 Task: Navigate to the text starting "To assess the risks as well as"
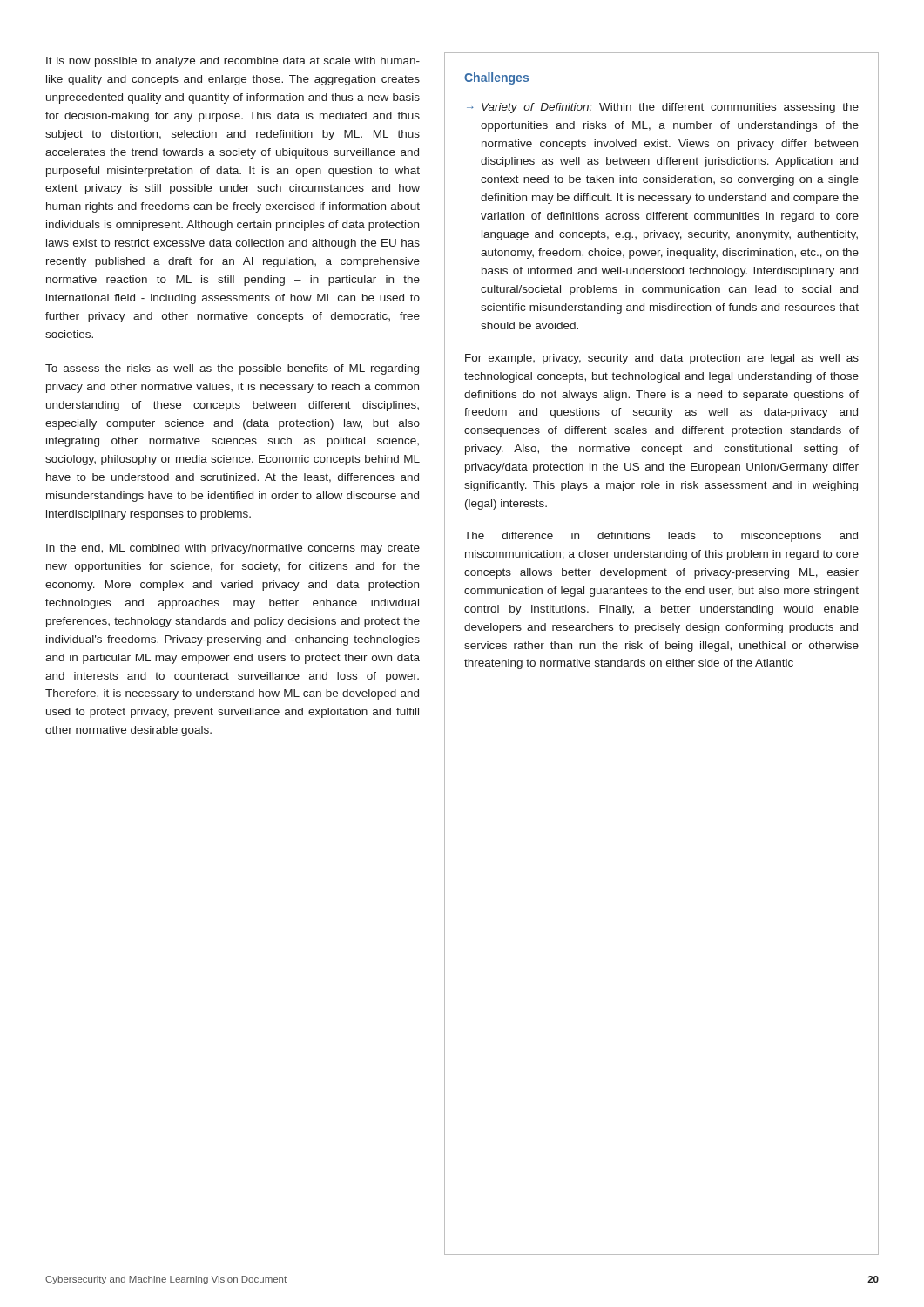coord(233,441)
